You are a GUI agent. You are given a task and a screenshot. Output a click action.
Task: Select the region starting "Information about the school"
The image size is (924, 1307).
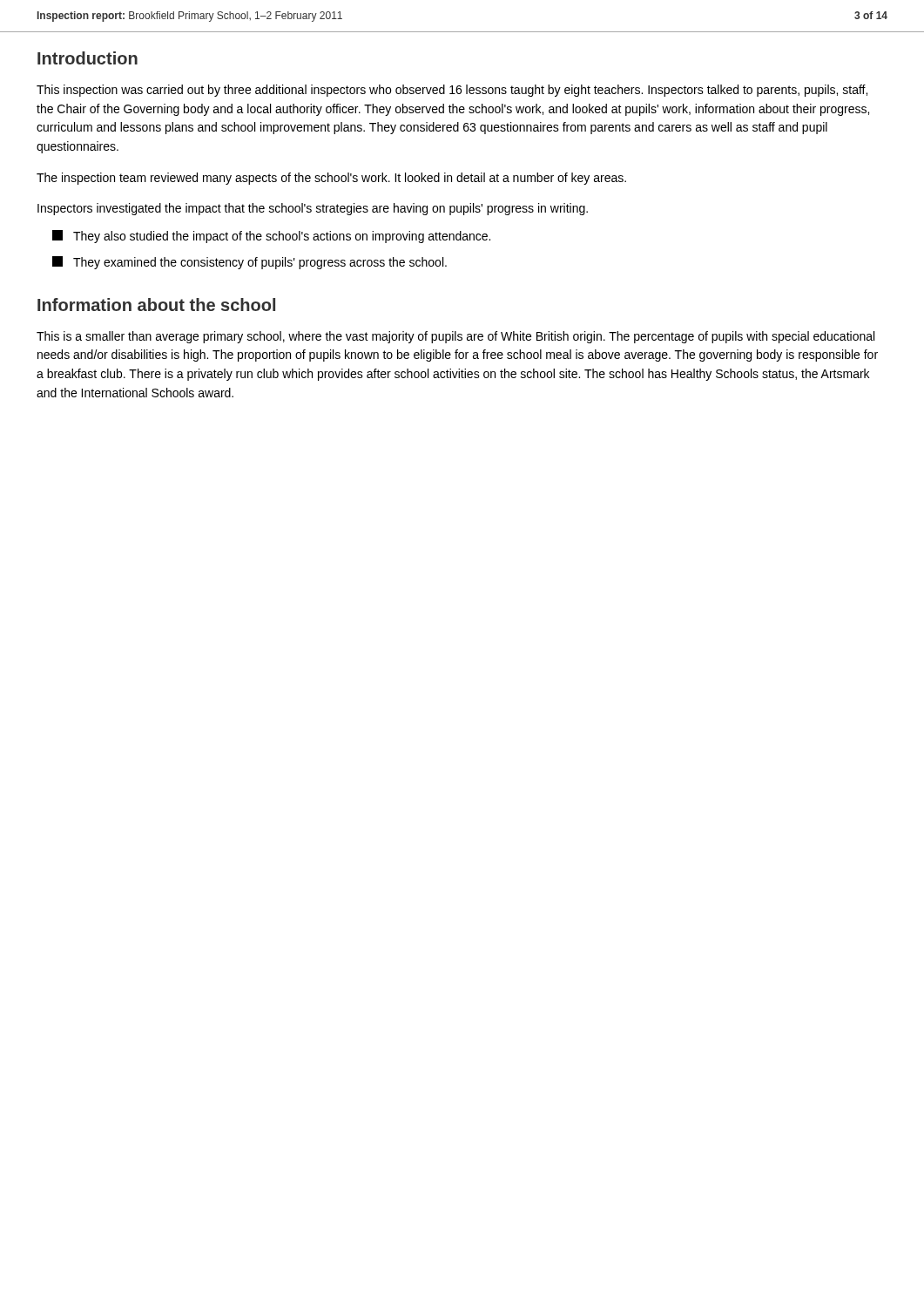point(157,305)
